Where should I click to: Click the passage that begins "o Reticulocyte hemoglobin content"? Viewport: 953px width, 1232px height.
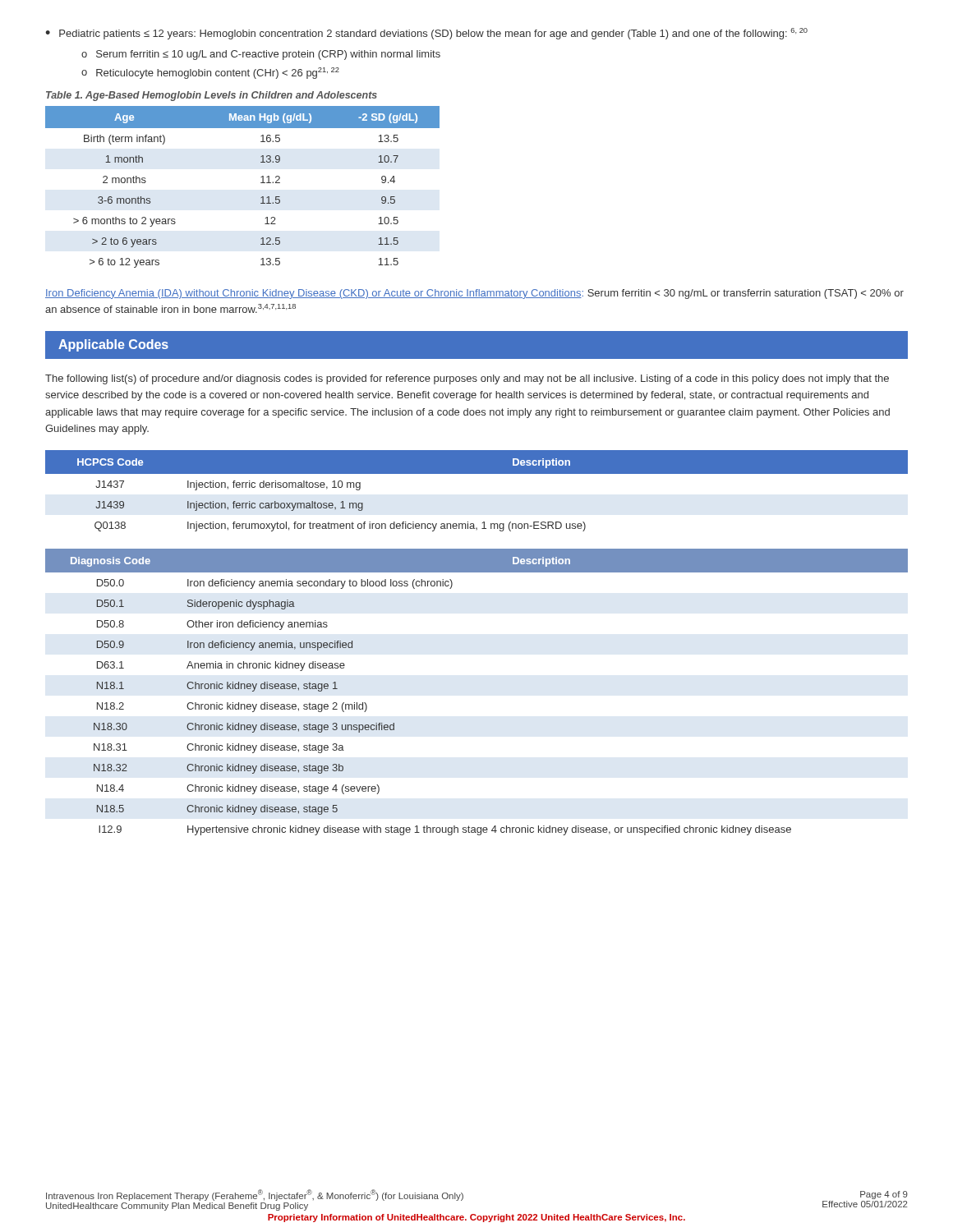point(210,73)
